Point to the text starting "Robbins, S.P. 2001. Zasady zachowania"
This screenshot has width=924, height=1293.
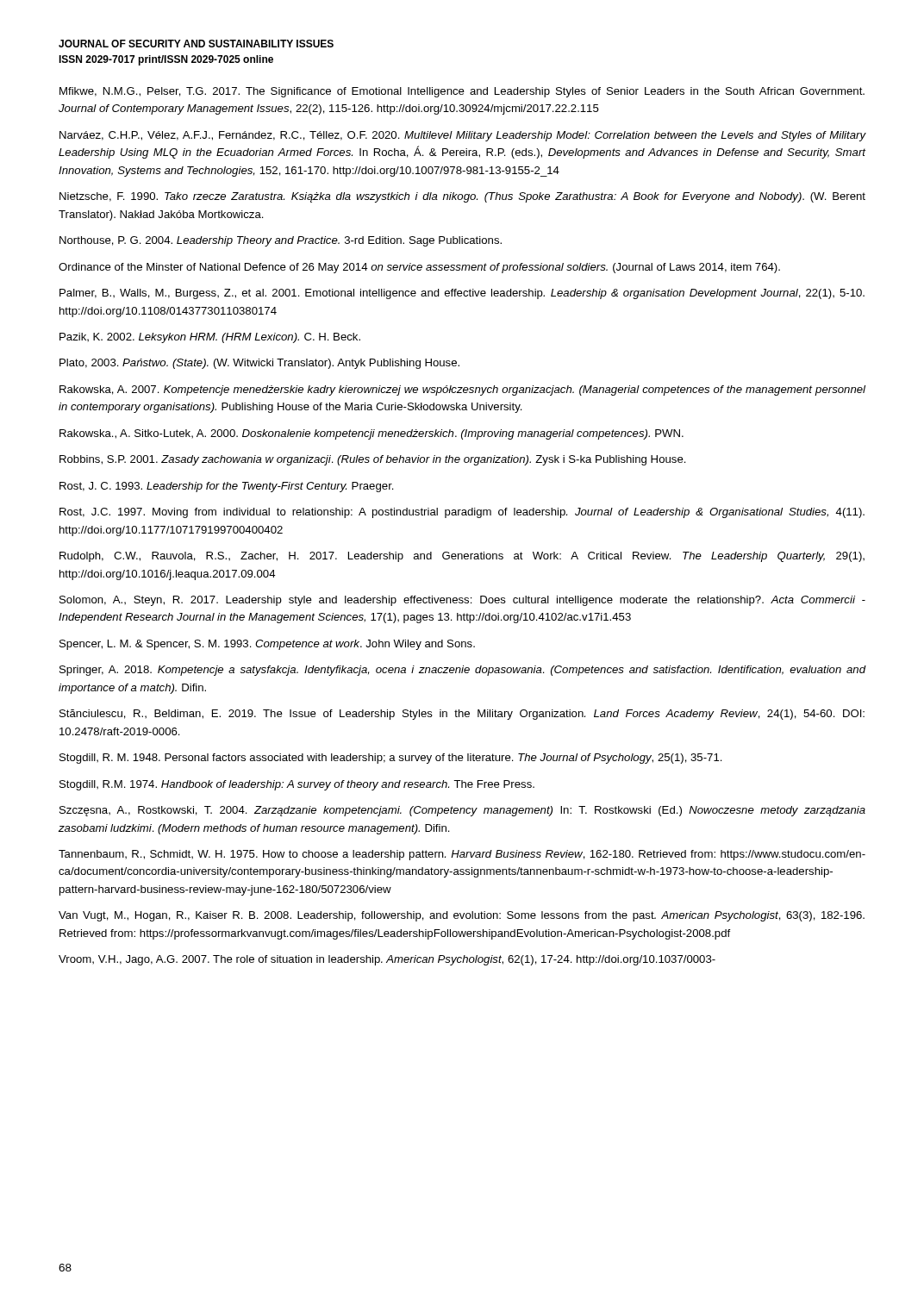373,459
